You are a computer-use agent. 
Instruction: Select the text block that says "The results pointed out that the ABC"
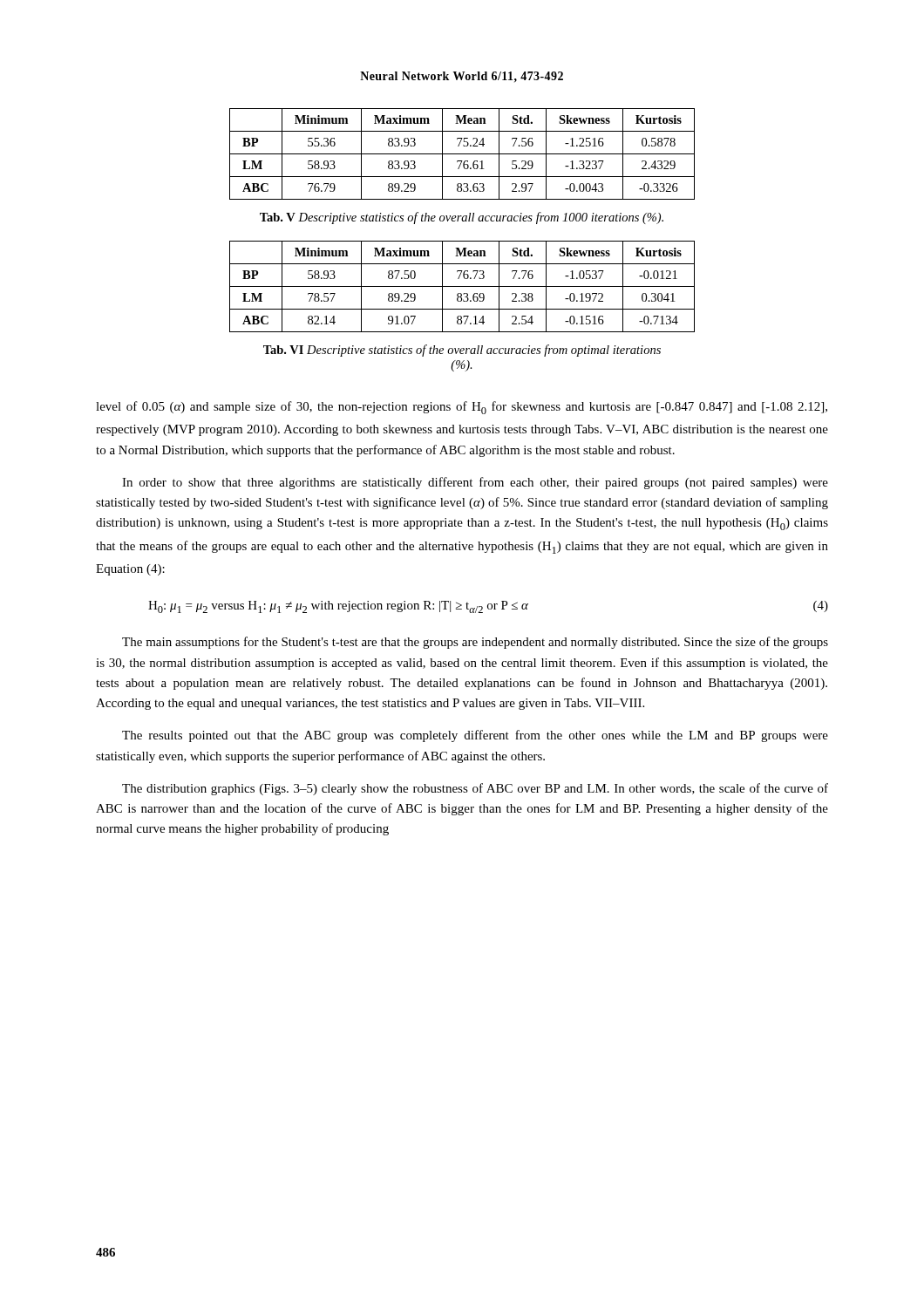coord(462,746)
